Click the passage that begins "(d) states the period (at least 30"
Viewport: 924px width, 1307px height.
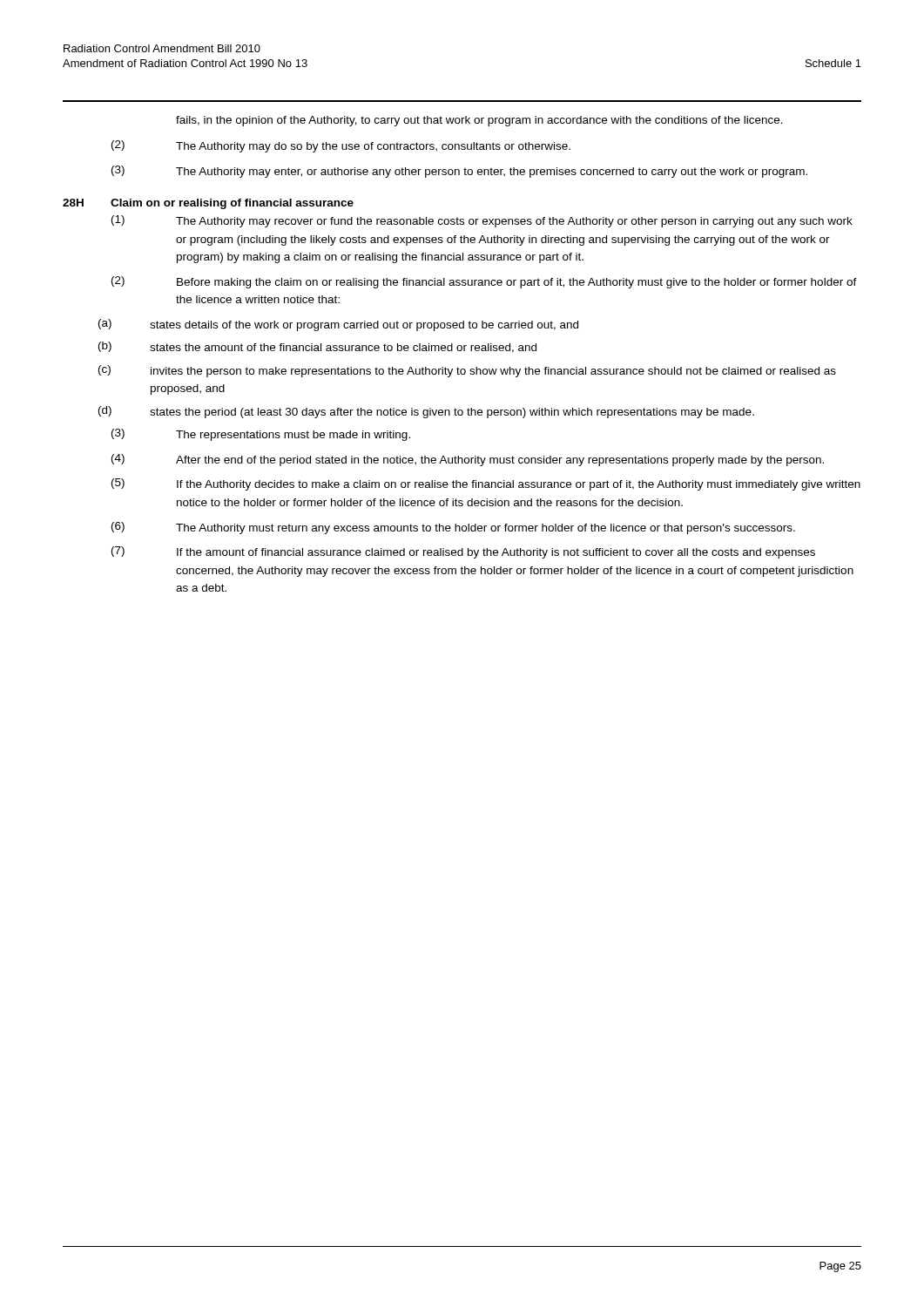(462, 412)
